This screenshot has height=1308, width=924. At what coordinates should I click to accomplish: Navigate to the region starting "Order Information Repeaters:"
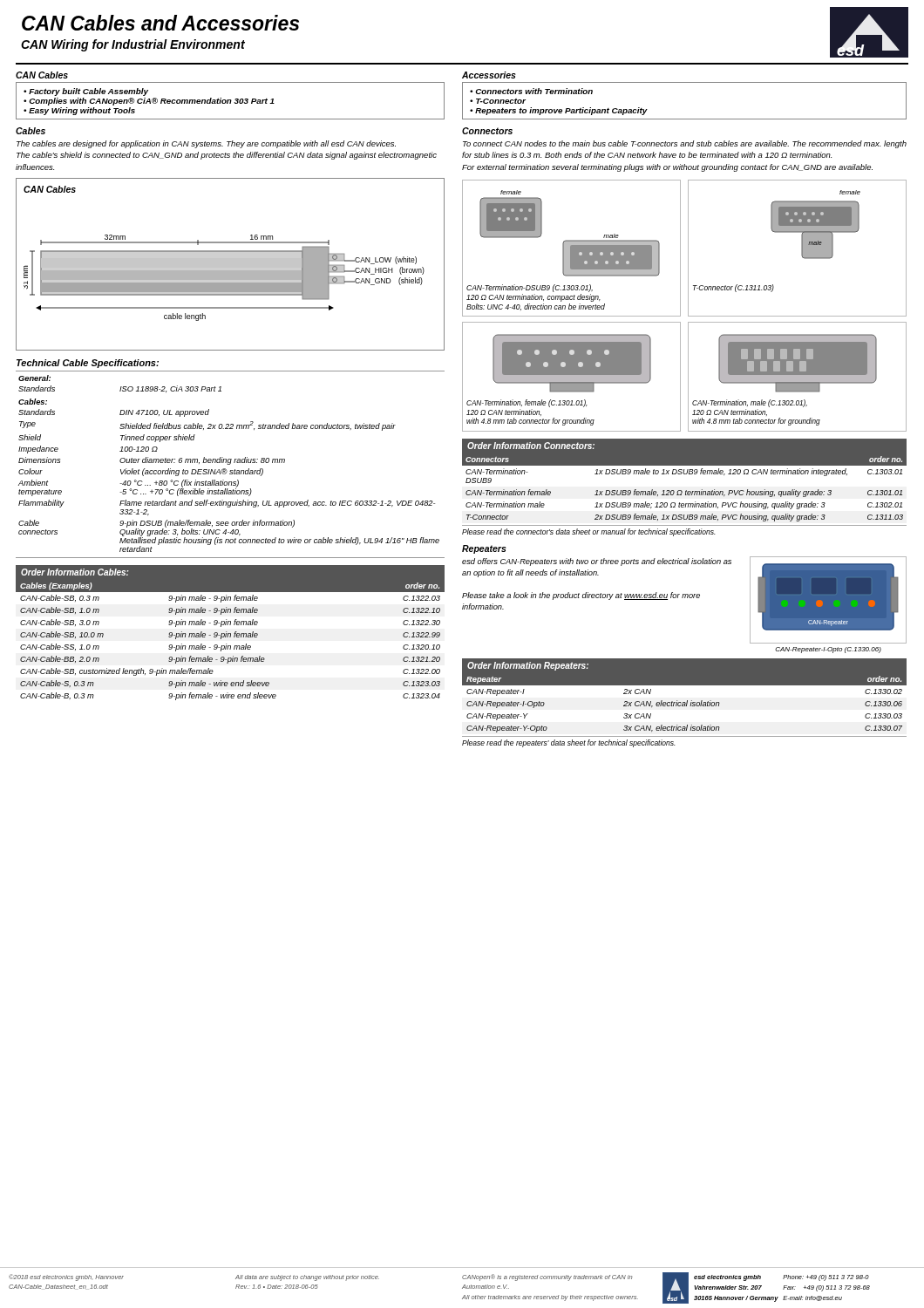528,666
